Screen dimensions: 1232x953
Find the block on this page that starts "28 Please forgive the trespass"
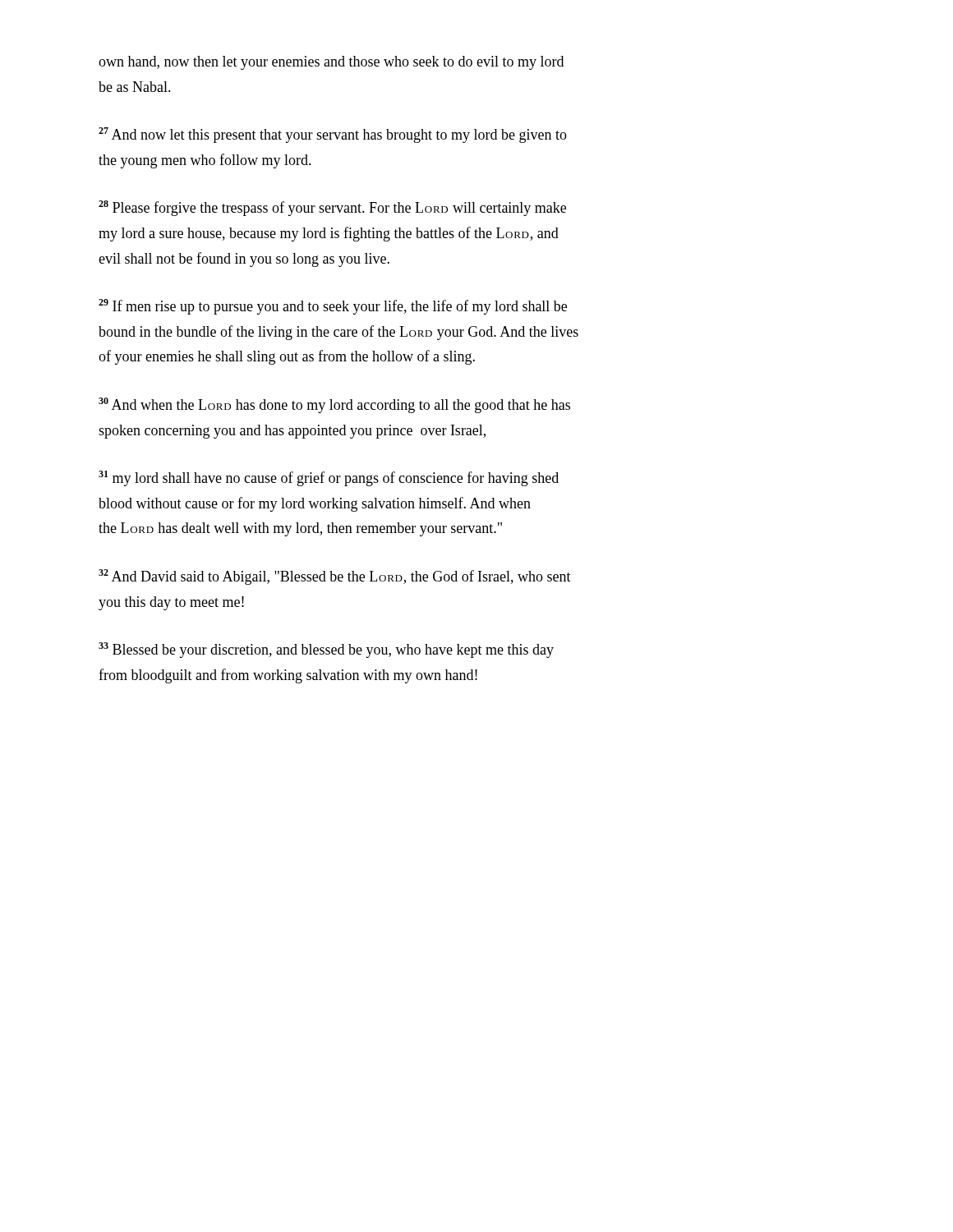[x=476, y=233]
